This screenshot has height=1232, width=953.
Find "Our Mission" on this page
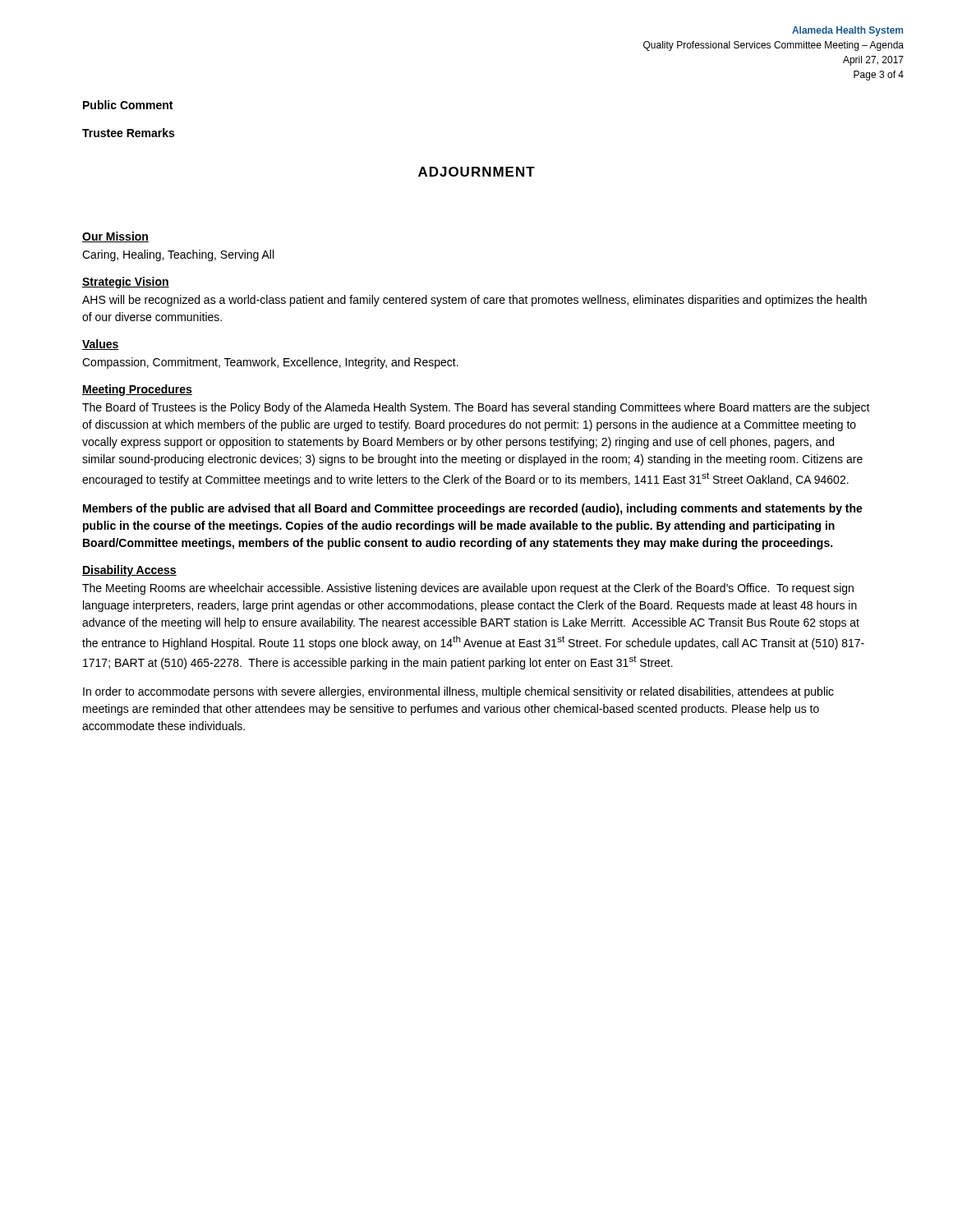coord(115,237)
